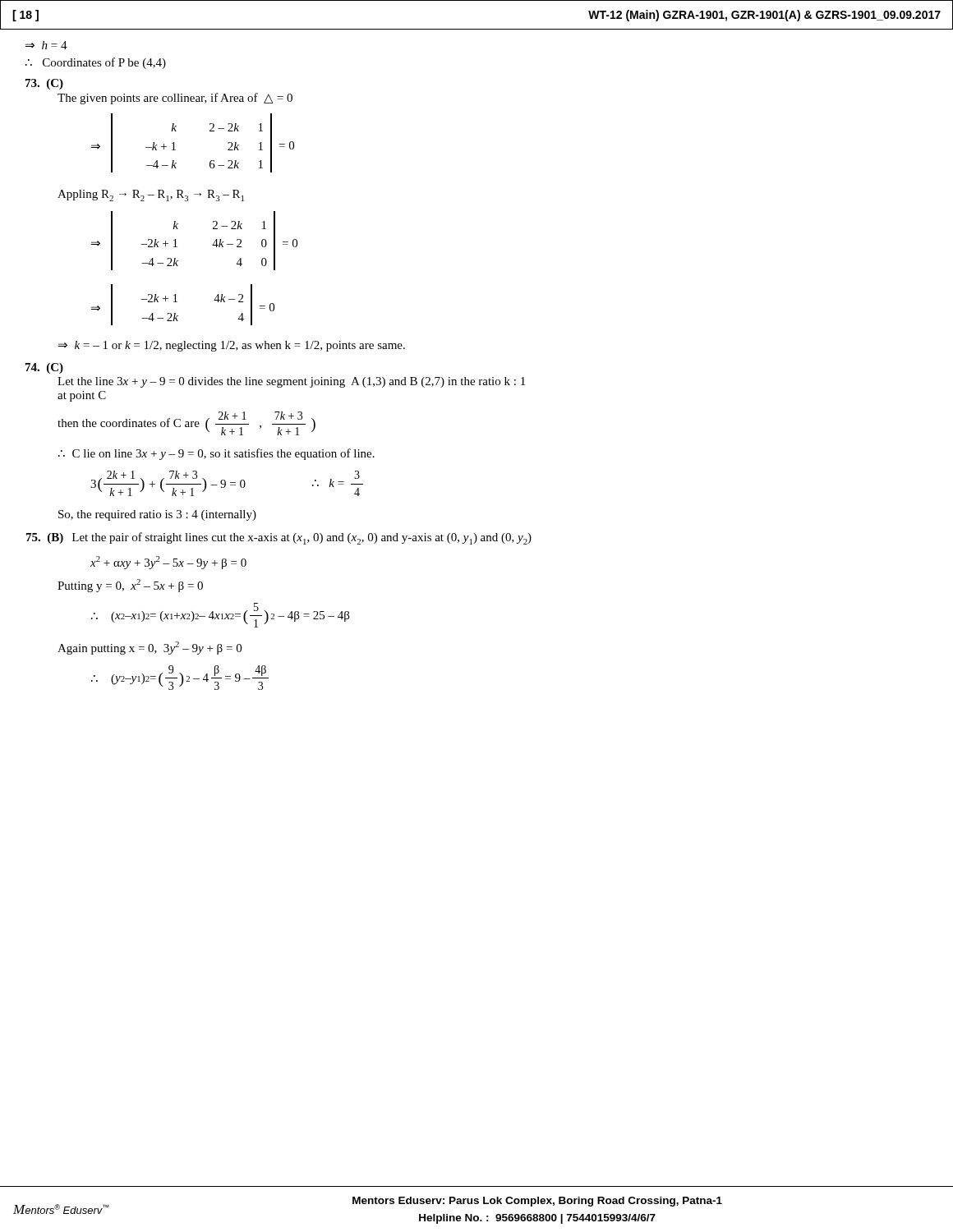The width and height of the screenshot is (953, 1232).
Task: Find the block on this page that starts "Appling R2 → R2 – R1, R3"
Action: tap(151, 195)
